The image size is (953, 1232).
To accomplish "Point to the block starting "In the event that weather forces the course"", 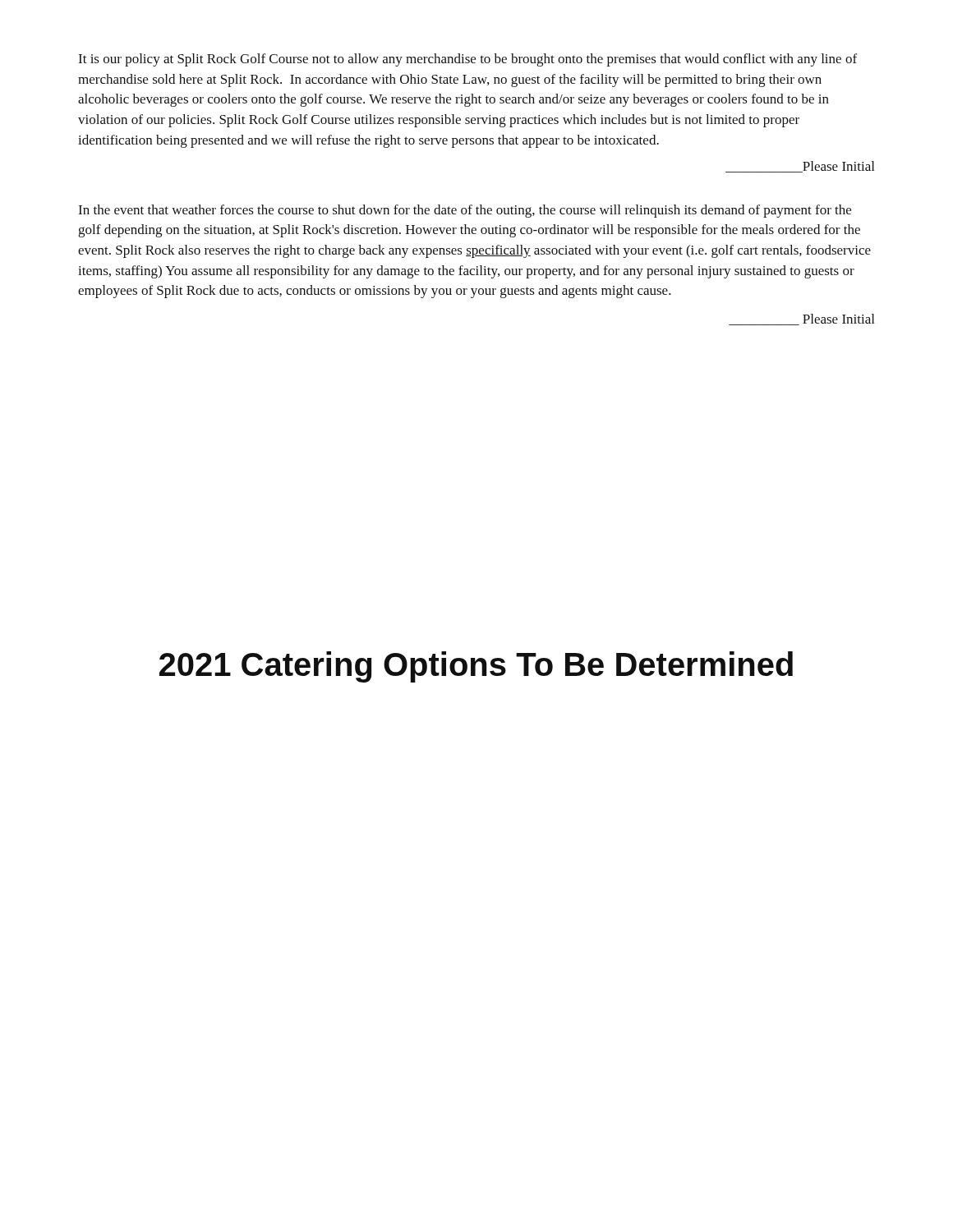I will coord(474,250).
